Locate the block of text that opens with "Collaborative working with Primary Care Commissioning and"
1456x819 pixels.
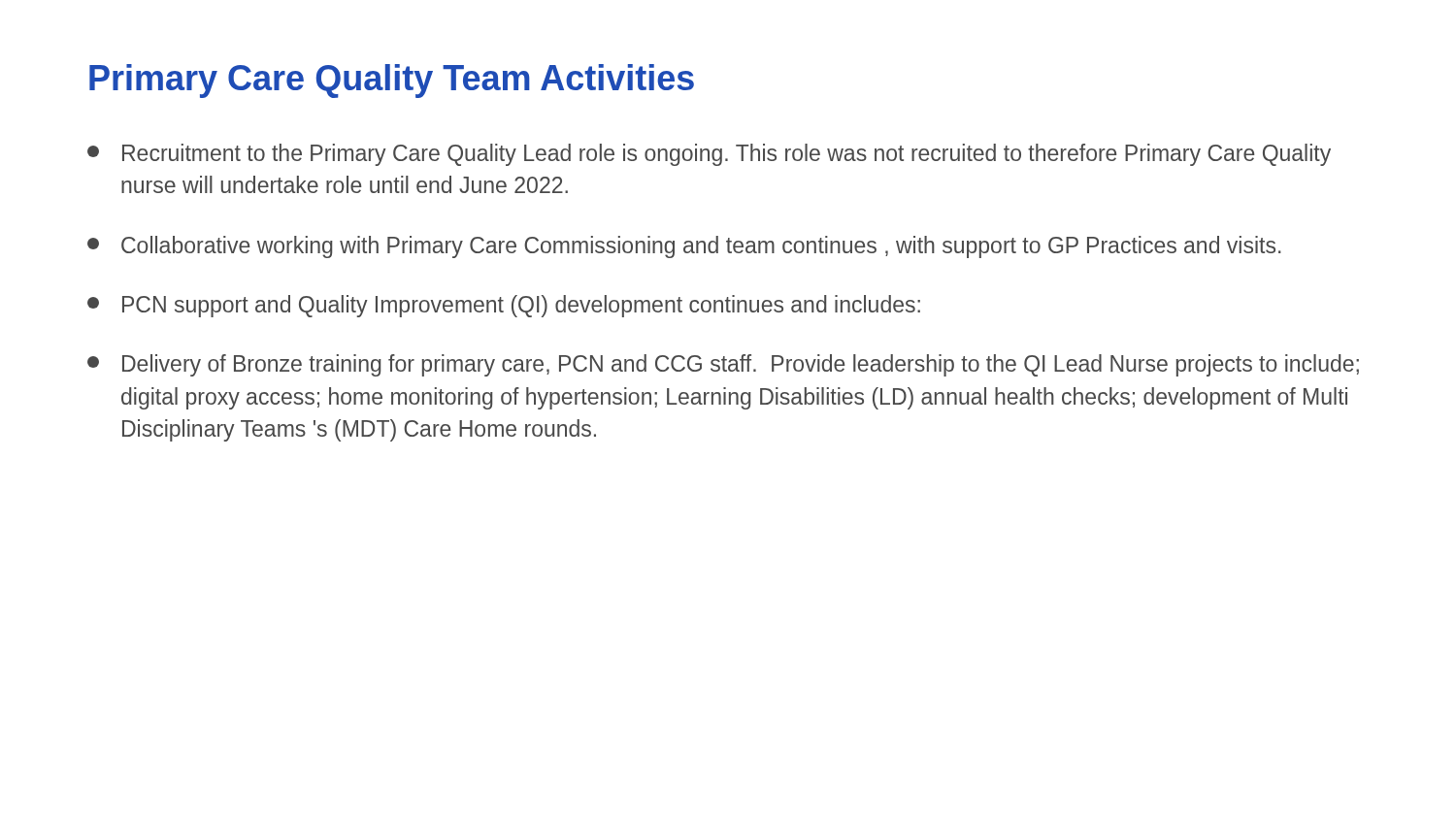click(x=728, y=246)
